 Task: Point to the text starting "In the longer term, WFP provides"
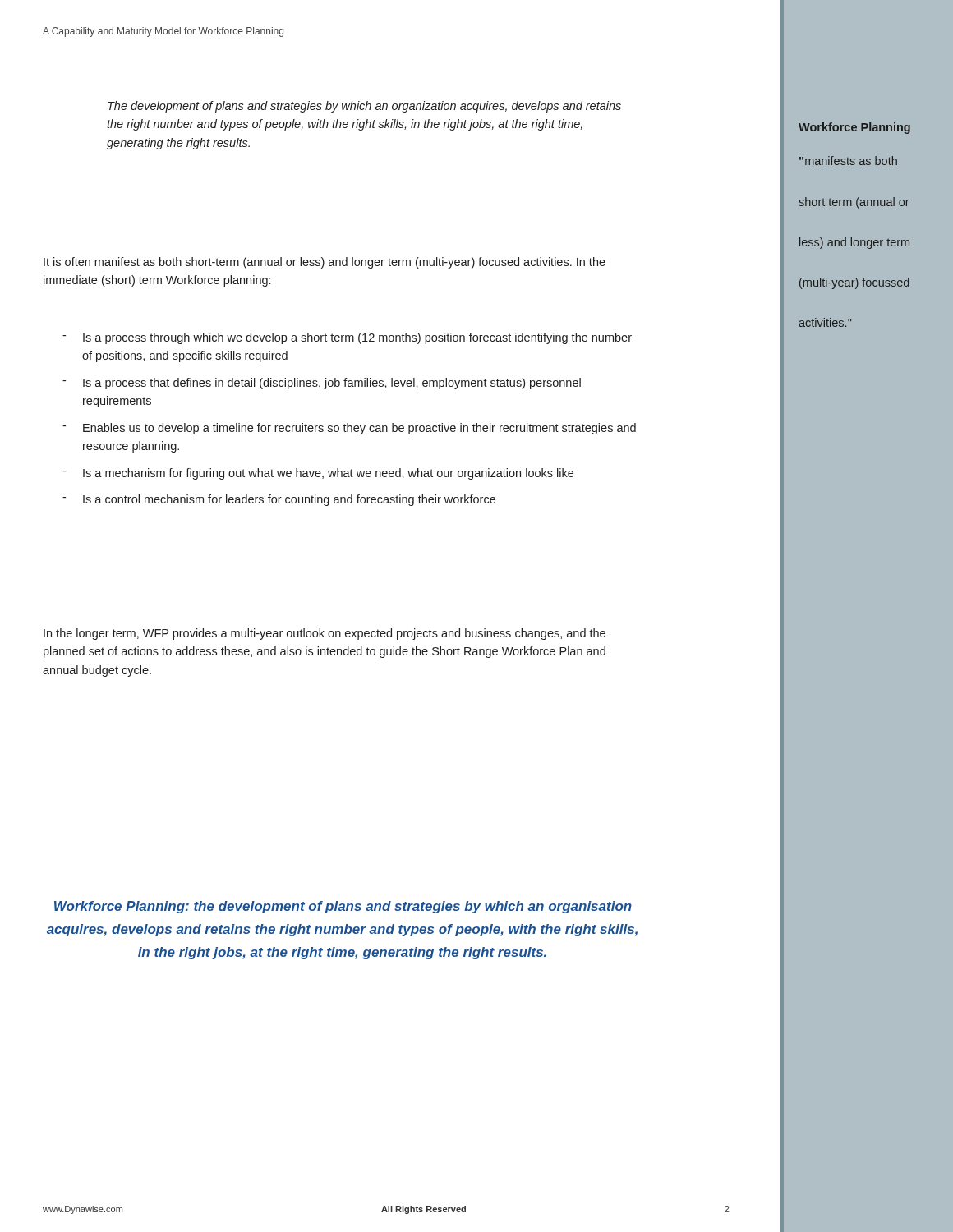(x=343, y=652)
